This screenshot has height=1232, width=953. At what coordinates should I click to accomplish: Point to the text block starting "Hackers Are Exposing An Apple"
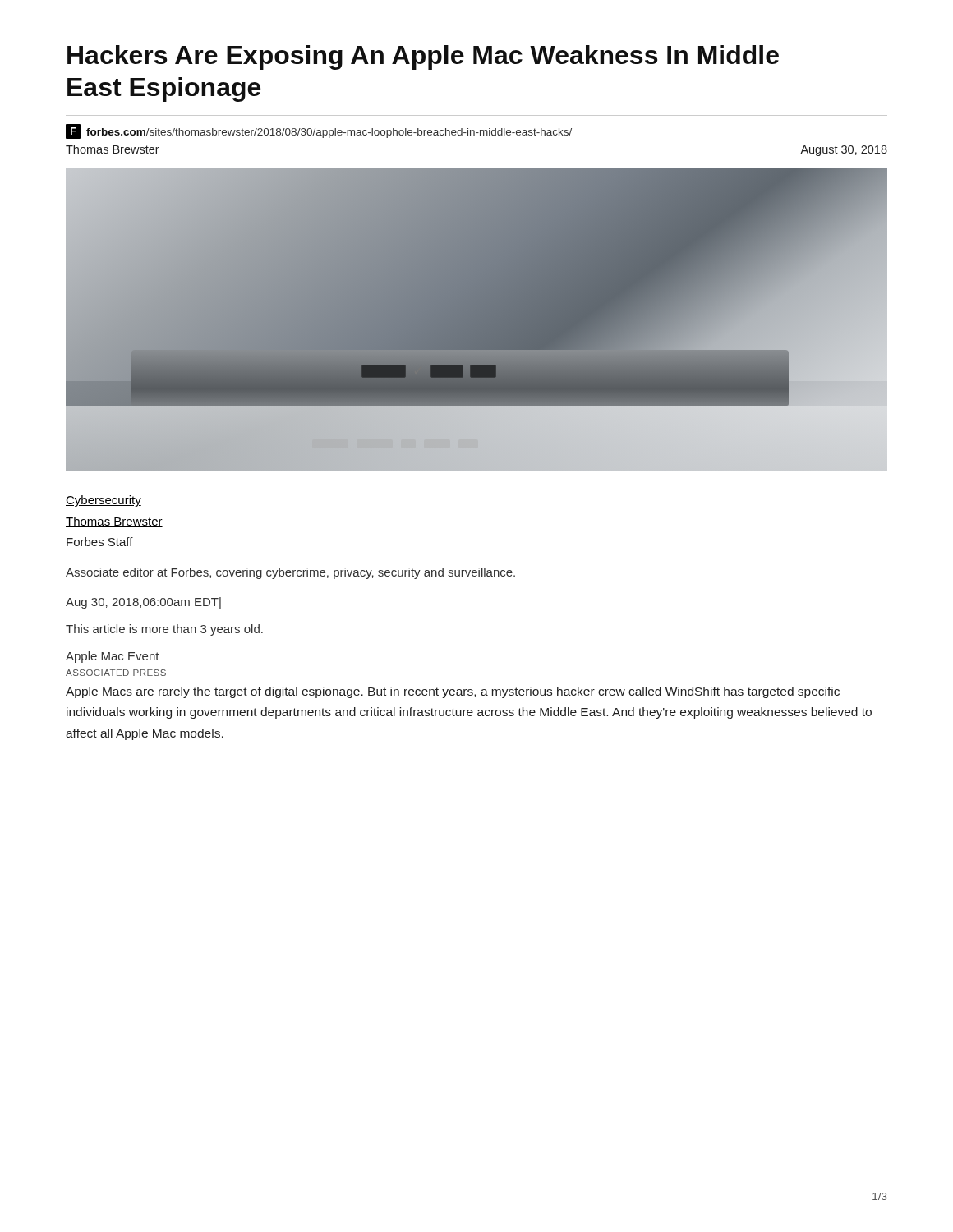(476, 71)
